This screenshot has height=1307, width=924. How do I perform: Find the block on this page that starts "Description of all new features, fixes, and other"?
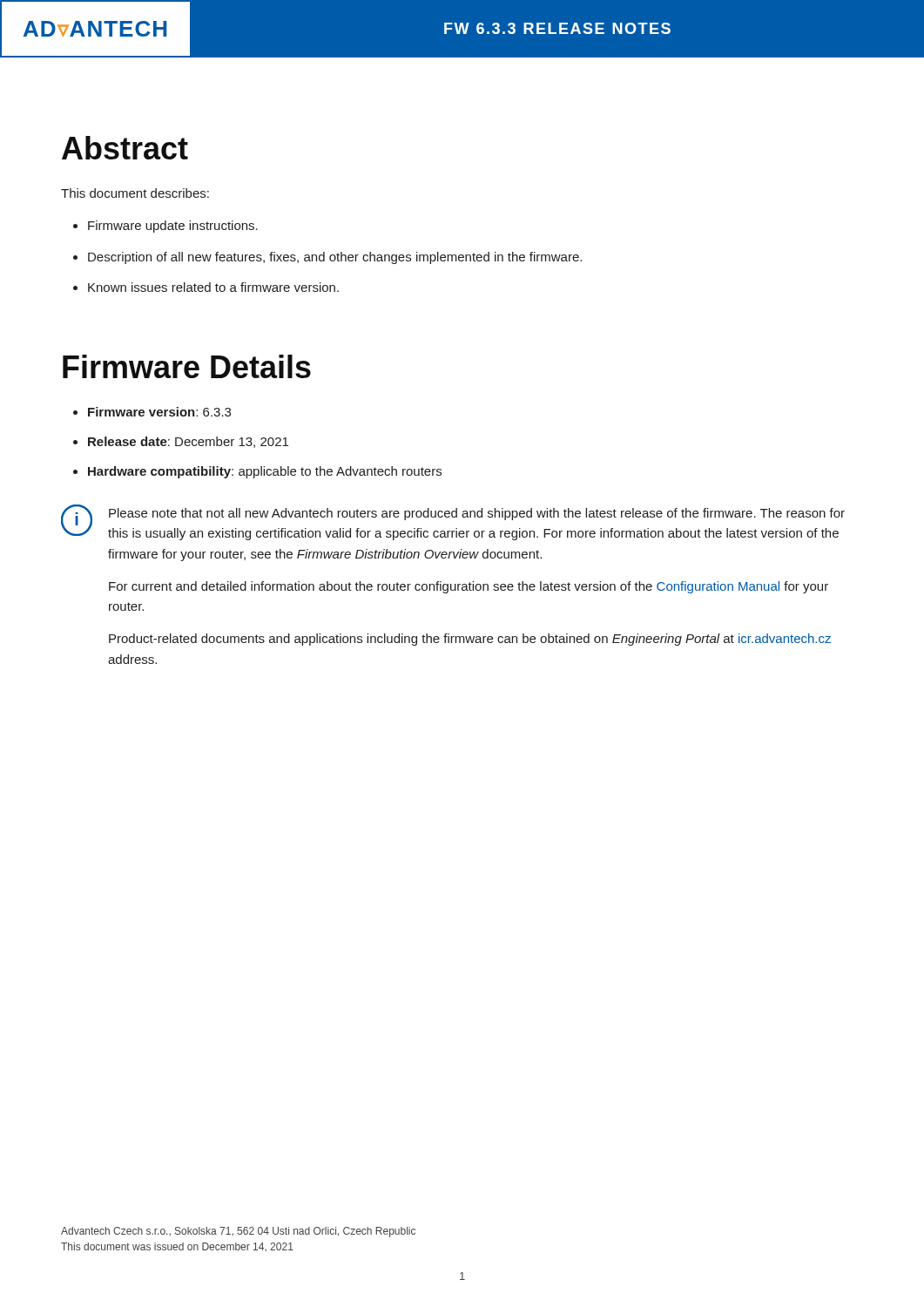[x=475, y=256]
